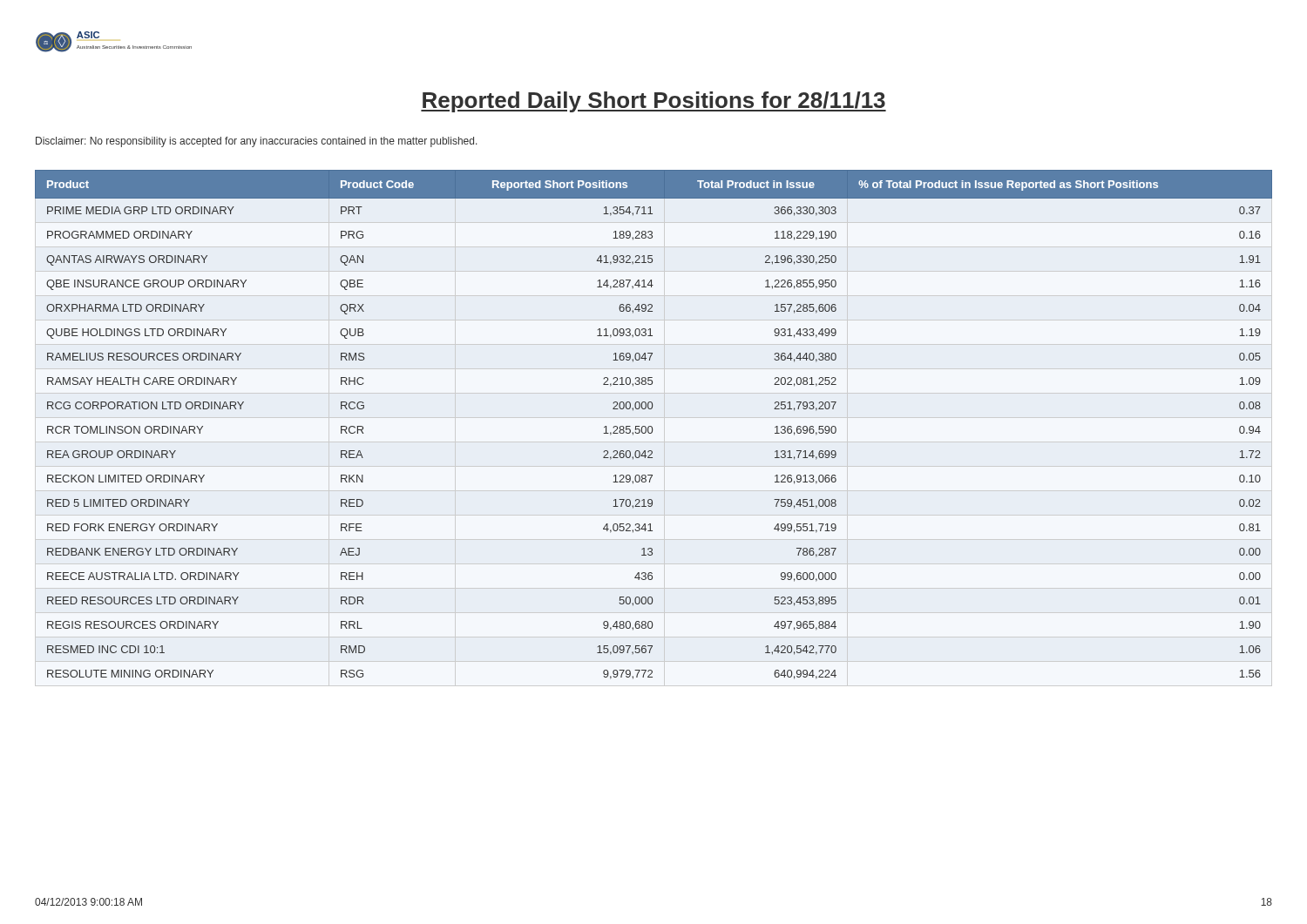1307x924 pixels.
Task: Locate the table
Action: tap(654, 428)
